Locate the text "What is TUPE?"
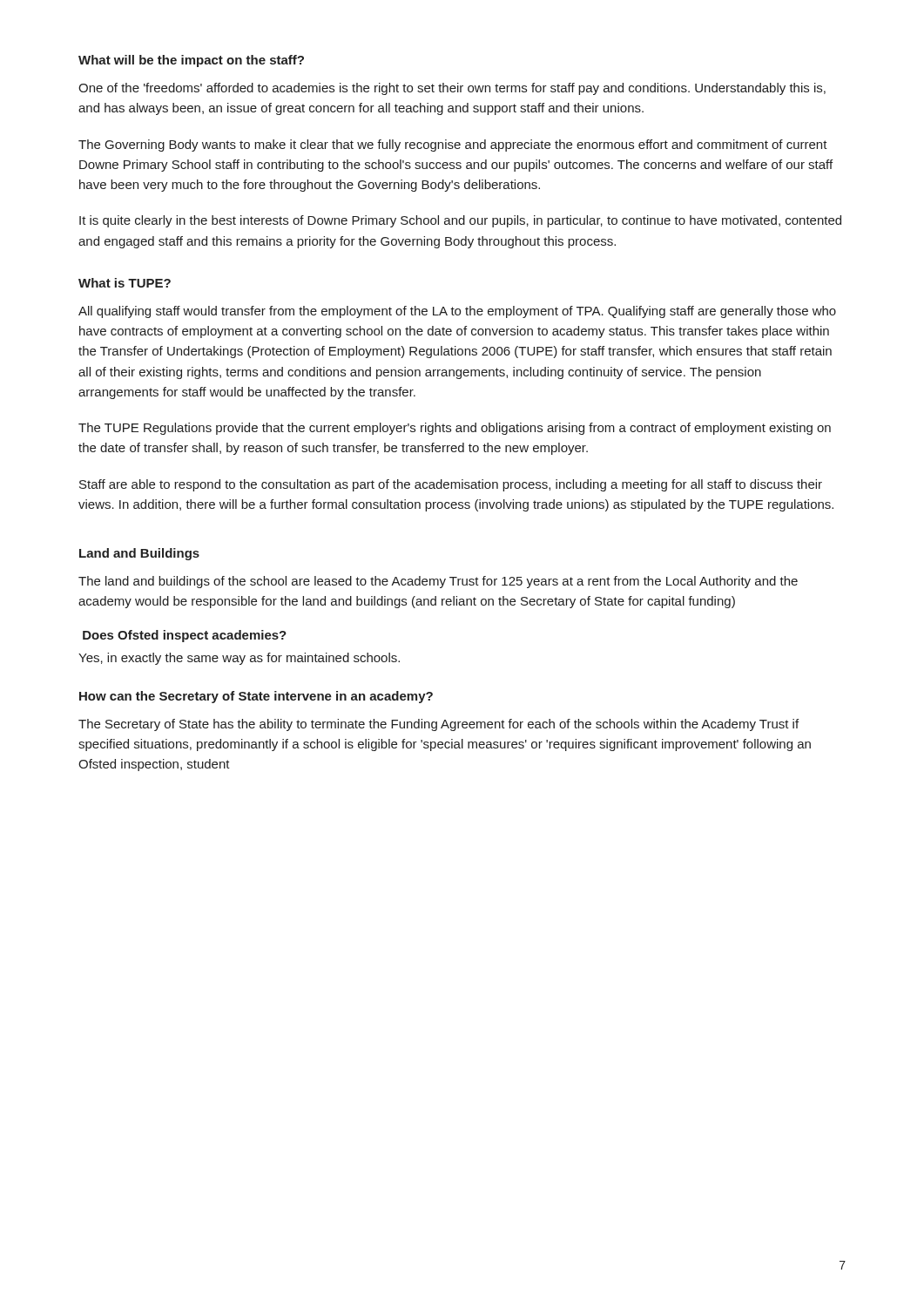 125,283
